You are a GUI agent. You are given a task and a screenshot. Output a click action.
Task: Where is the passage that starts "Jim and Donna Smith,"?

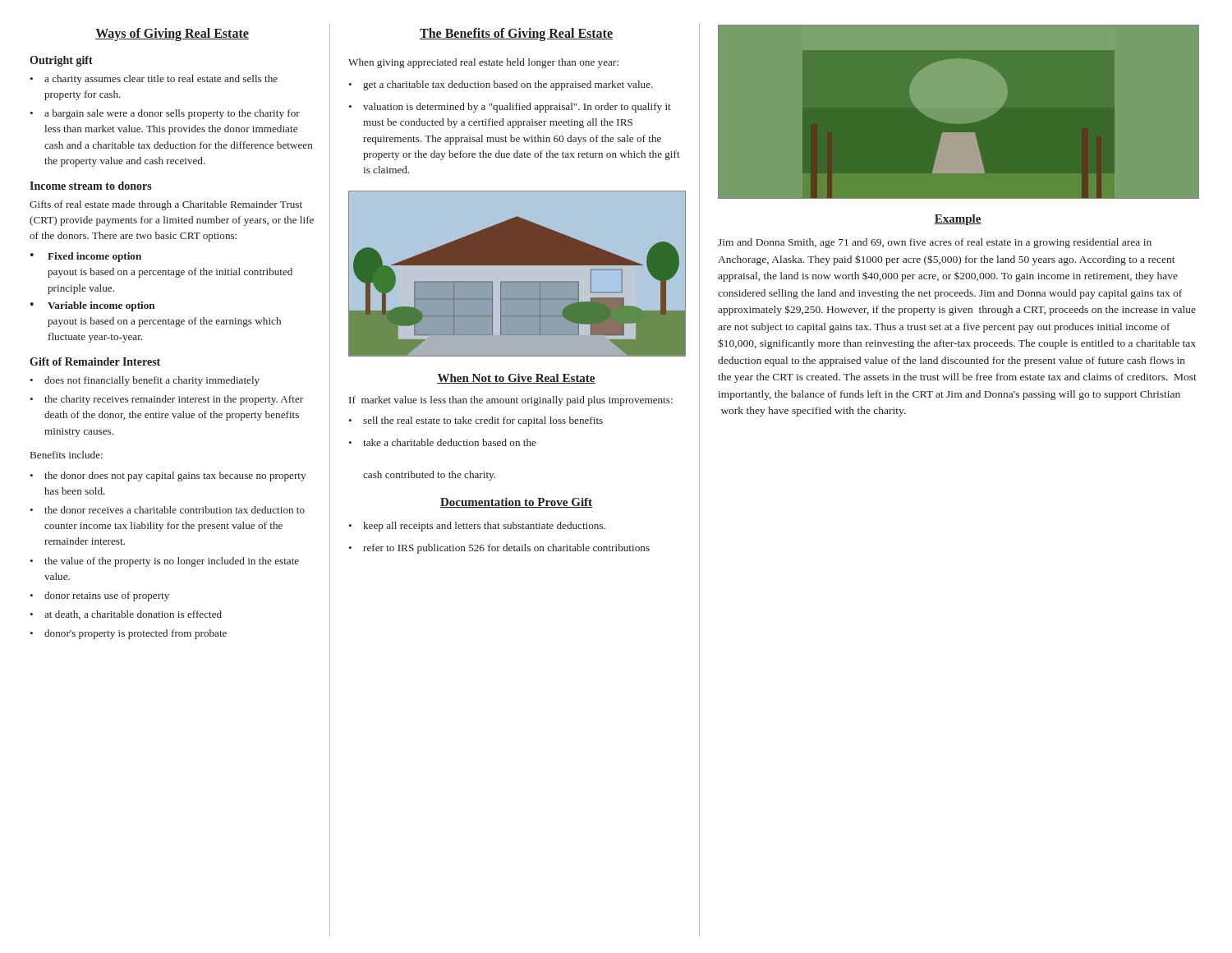click(x=957, y=326)
